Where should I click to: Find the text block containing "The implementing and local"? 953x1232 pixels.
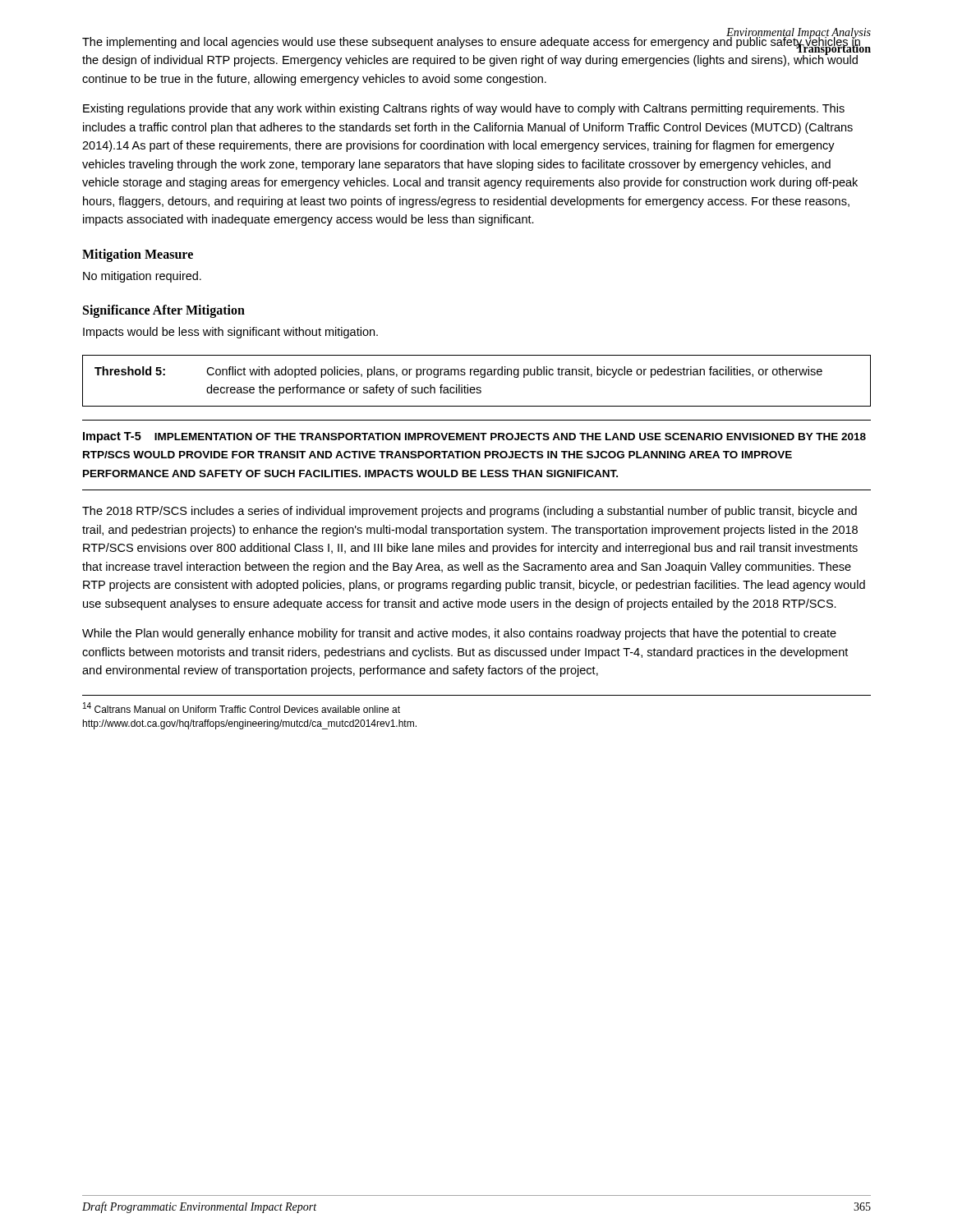click(472, 60)
